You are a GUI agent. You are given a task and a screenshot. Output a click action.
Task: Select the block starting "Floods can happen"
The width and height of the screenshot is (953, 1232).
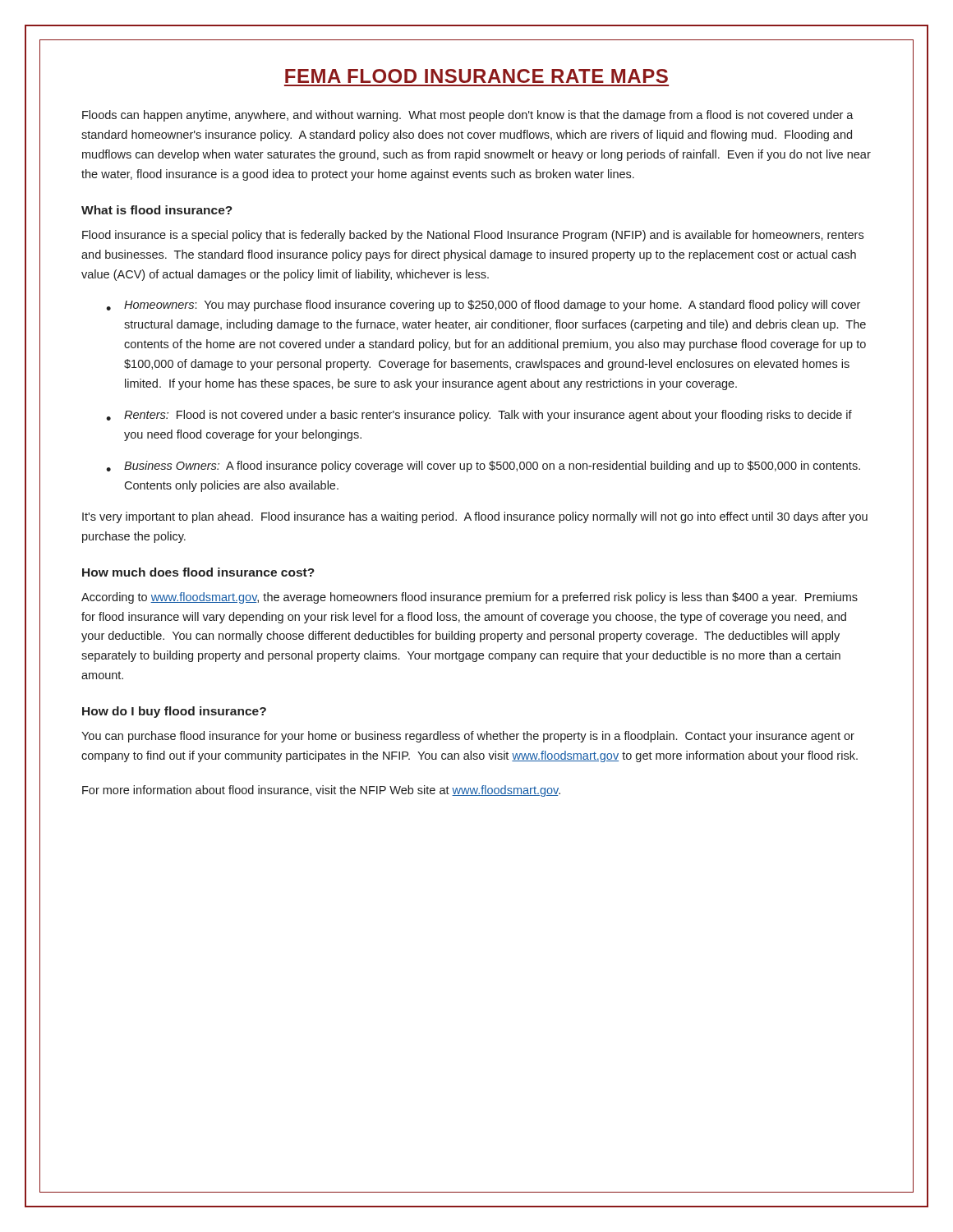(476, 144)
